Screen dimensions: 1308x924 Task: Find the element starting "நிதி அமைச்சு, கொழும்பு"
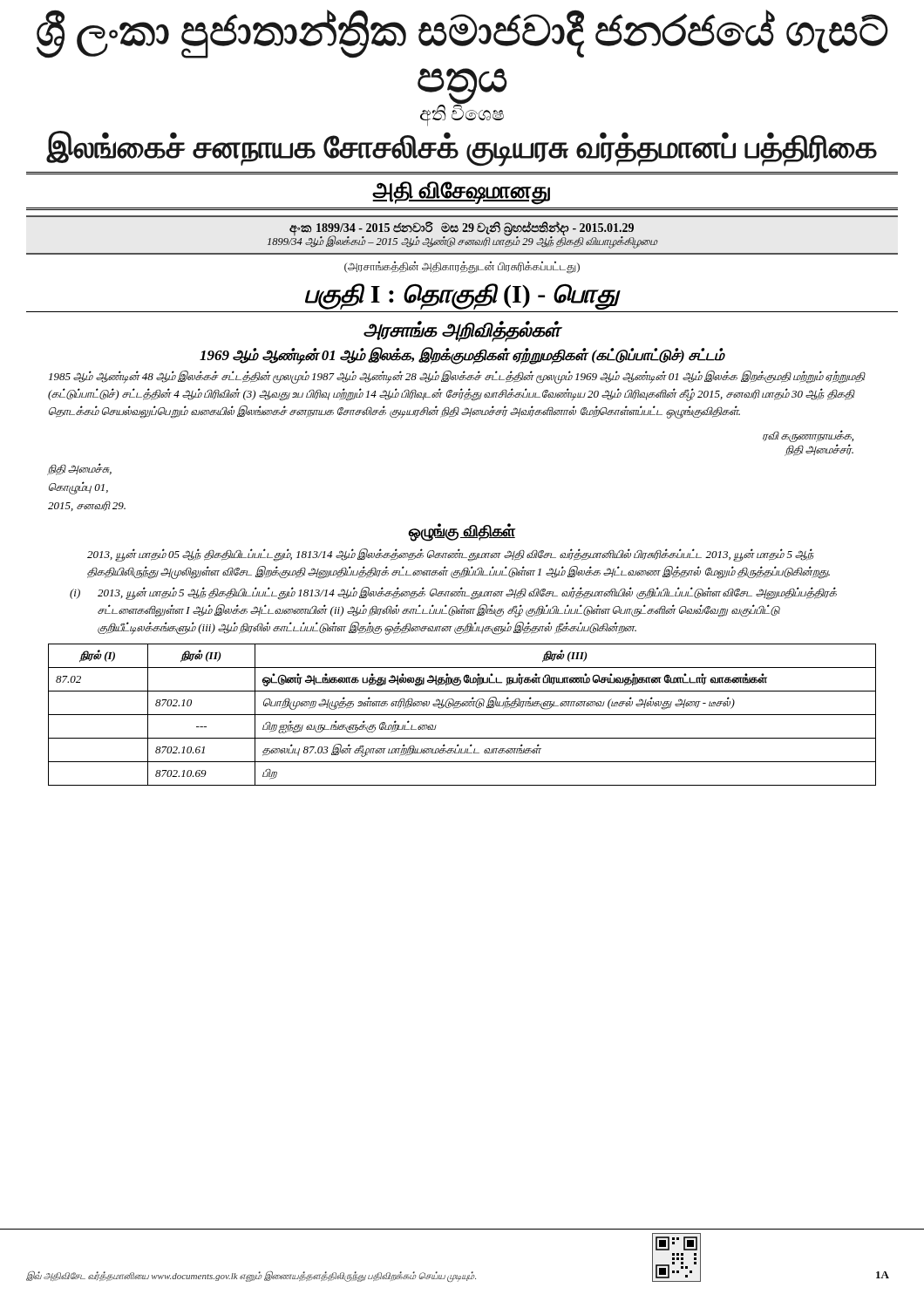[x=87, y=487]
